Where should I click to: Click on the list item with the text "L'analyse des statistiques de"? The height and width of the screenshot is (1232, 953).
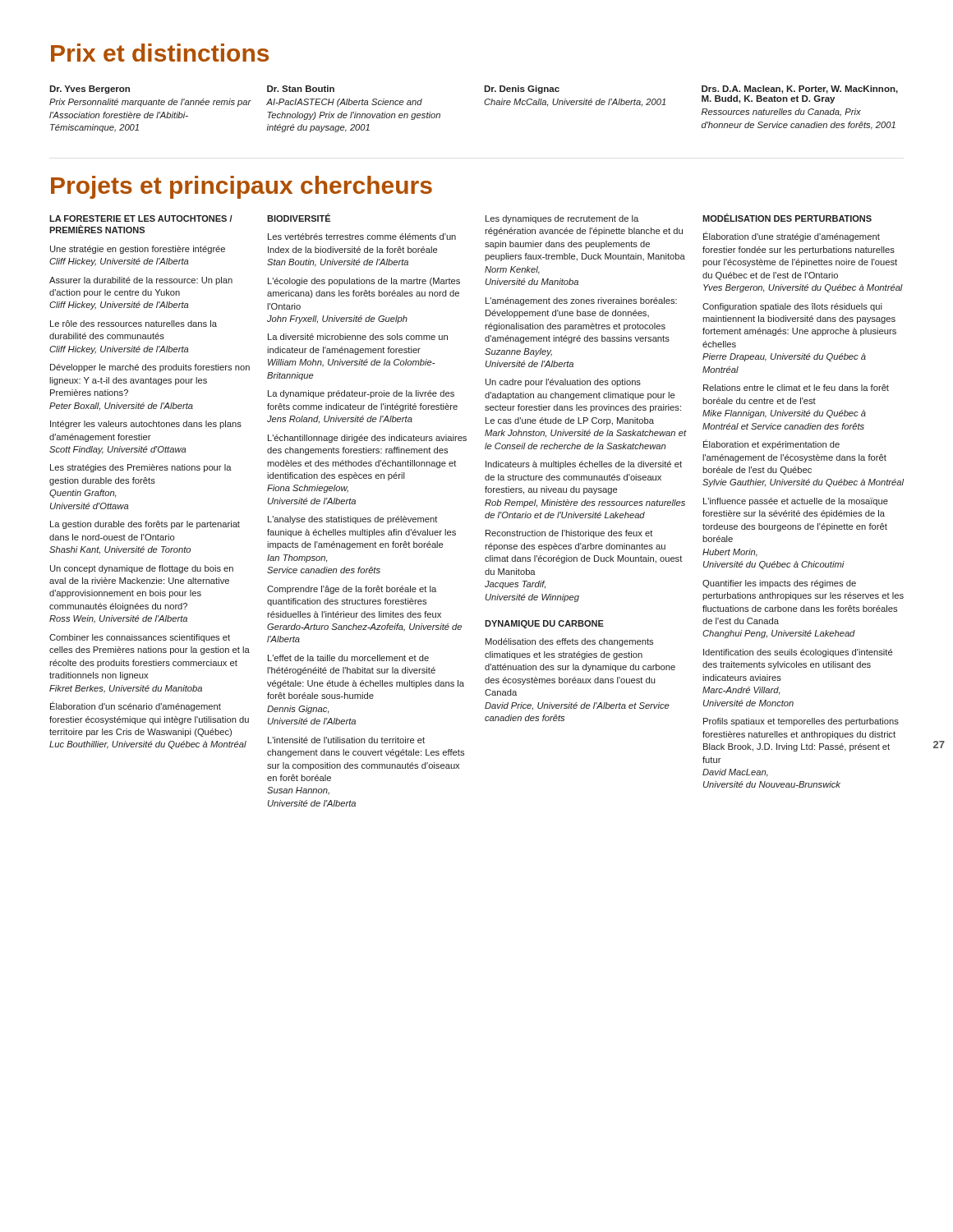point(368,545)
